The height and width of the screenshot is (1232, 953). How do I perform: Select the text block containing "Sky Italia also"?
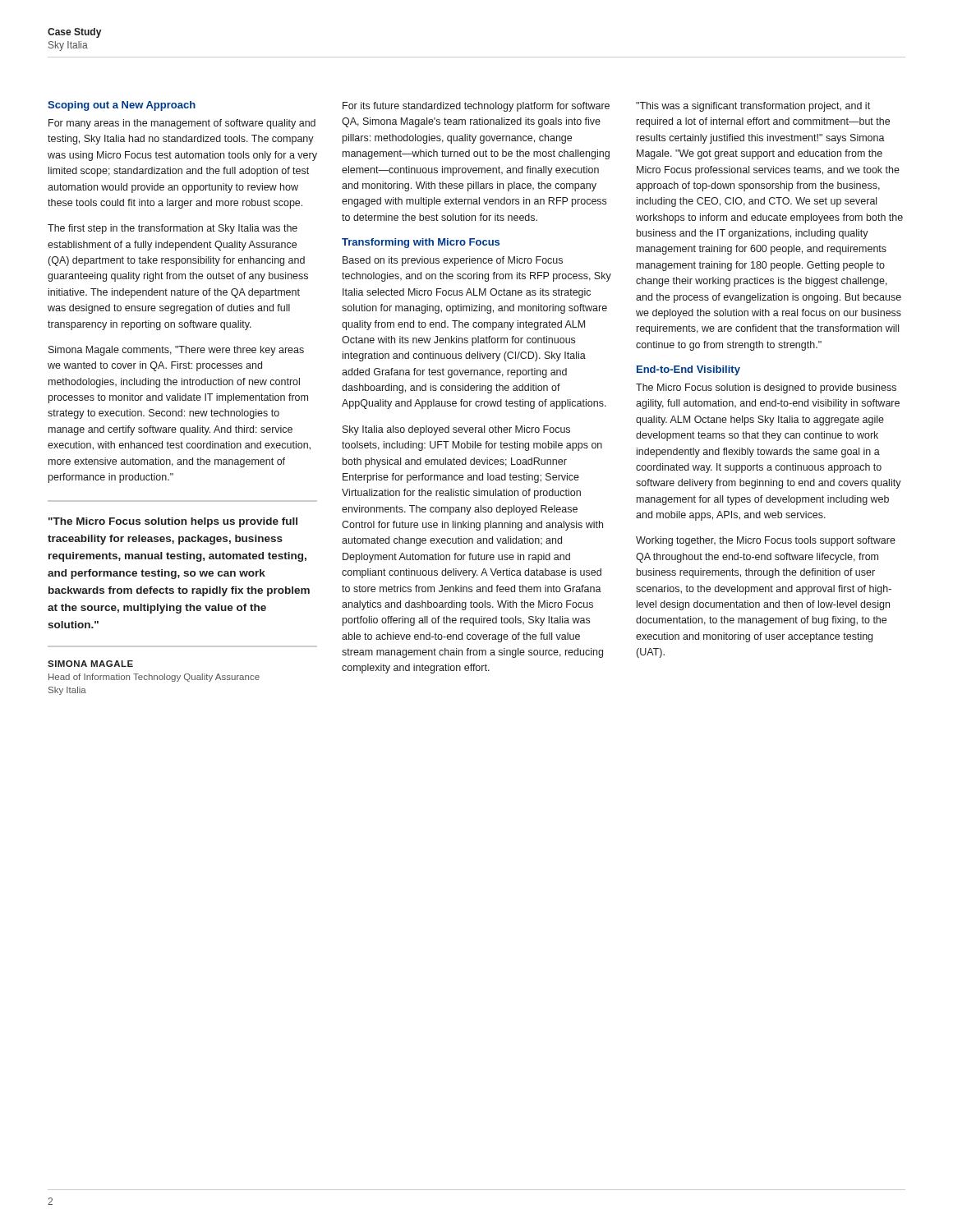[473, 549]
